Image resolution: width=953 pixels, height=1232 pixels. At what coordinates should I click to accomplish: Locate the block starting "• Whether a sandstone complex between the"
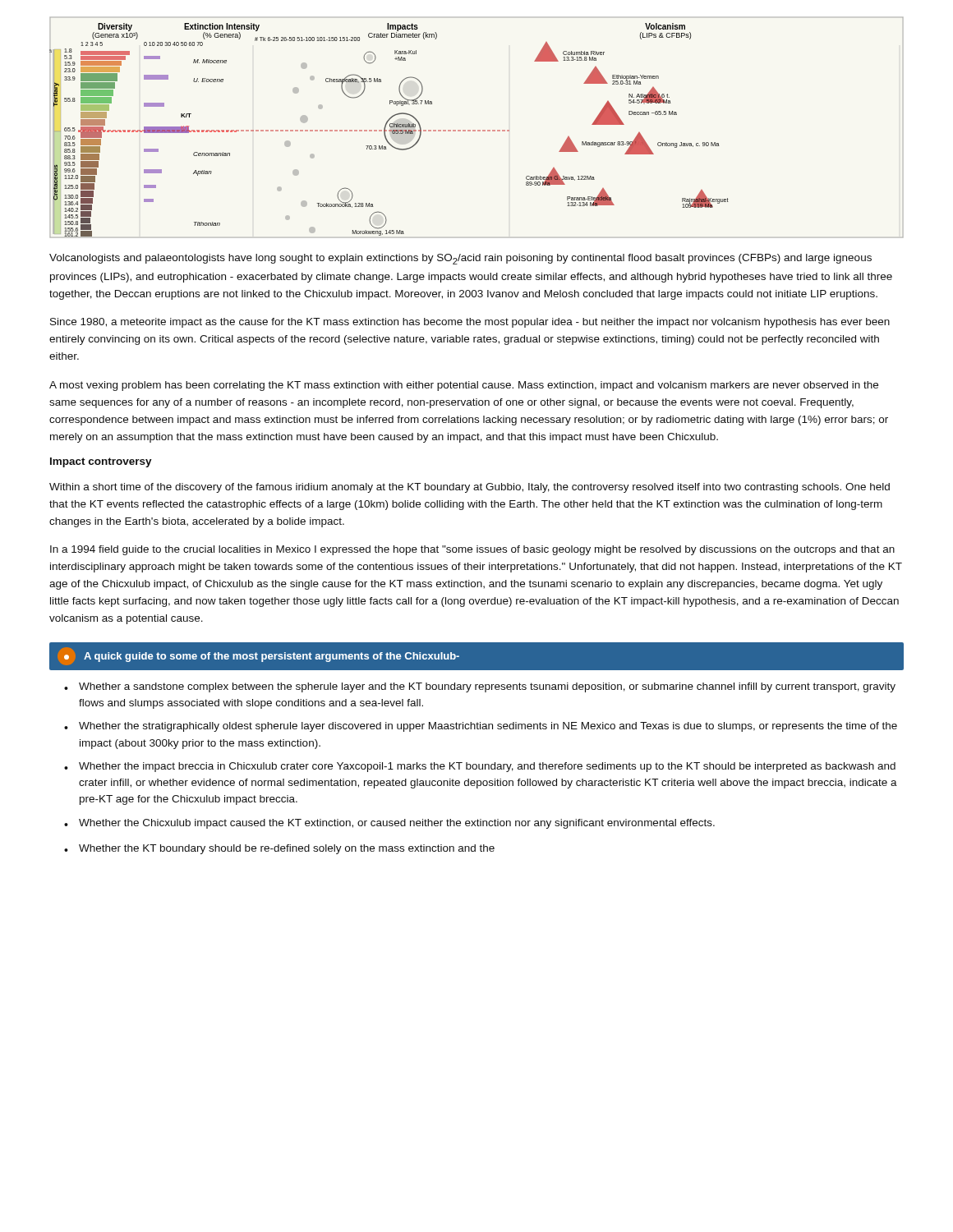[484, 695]
